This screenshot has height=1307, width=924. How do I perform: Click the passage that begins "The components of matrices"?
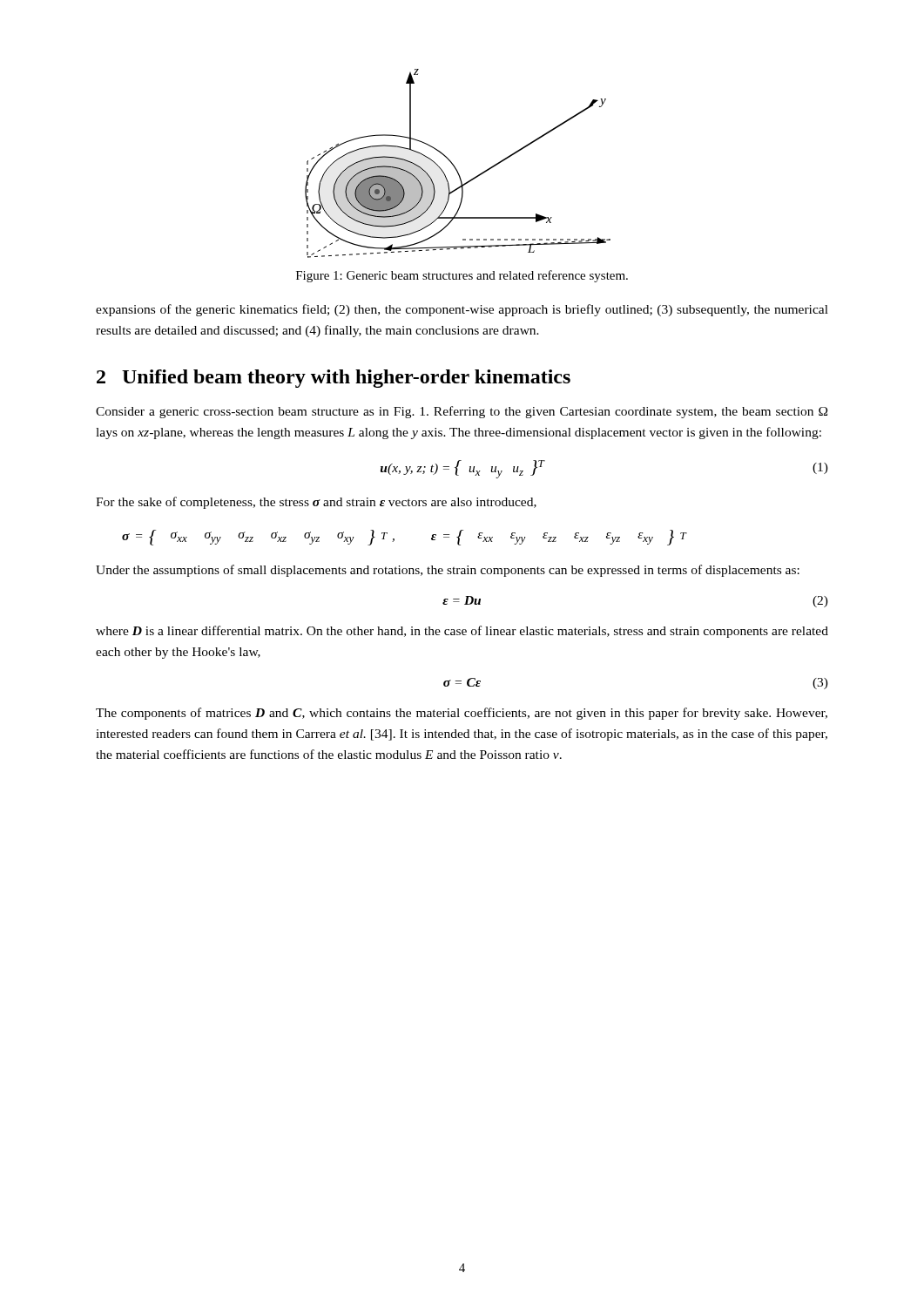click(x=462, y=733)
